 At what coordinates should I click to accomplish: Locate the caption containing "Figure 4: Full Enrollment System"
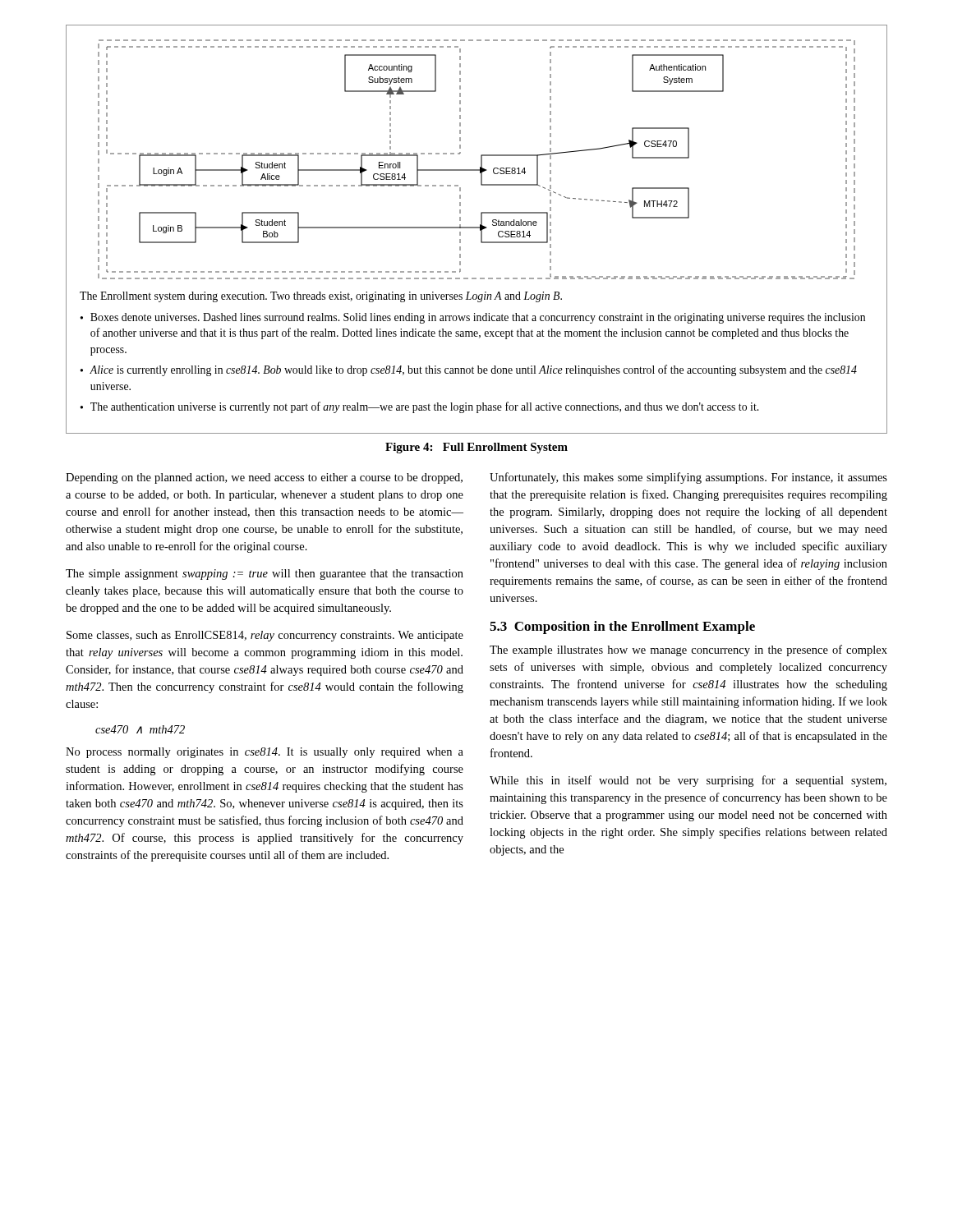(476, 447)
